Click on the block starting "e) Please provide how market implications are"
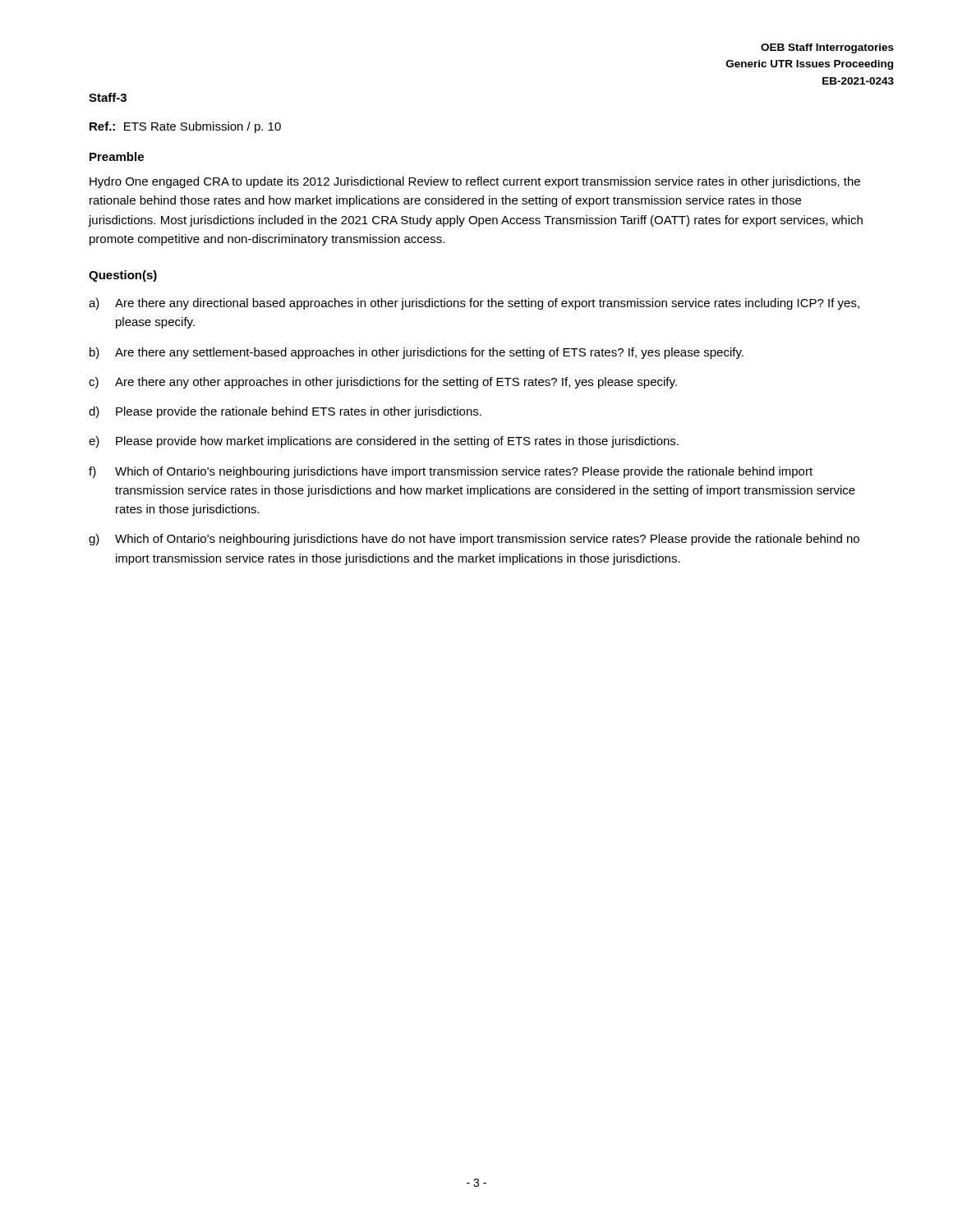Image resolution: width=953 pixels, height=1232 pixels. (x=476, y=441)
